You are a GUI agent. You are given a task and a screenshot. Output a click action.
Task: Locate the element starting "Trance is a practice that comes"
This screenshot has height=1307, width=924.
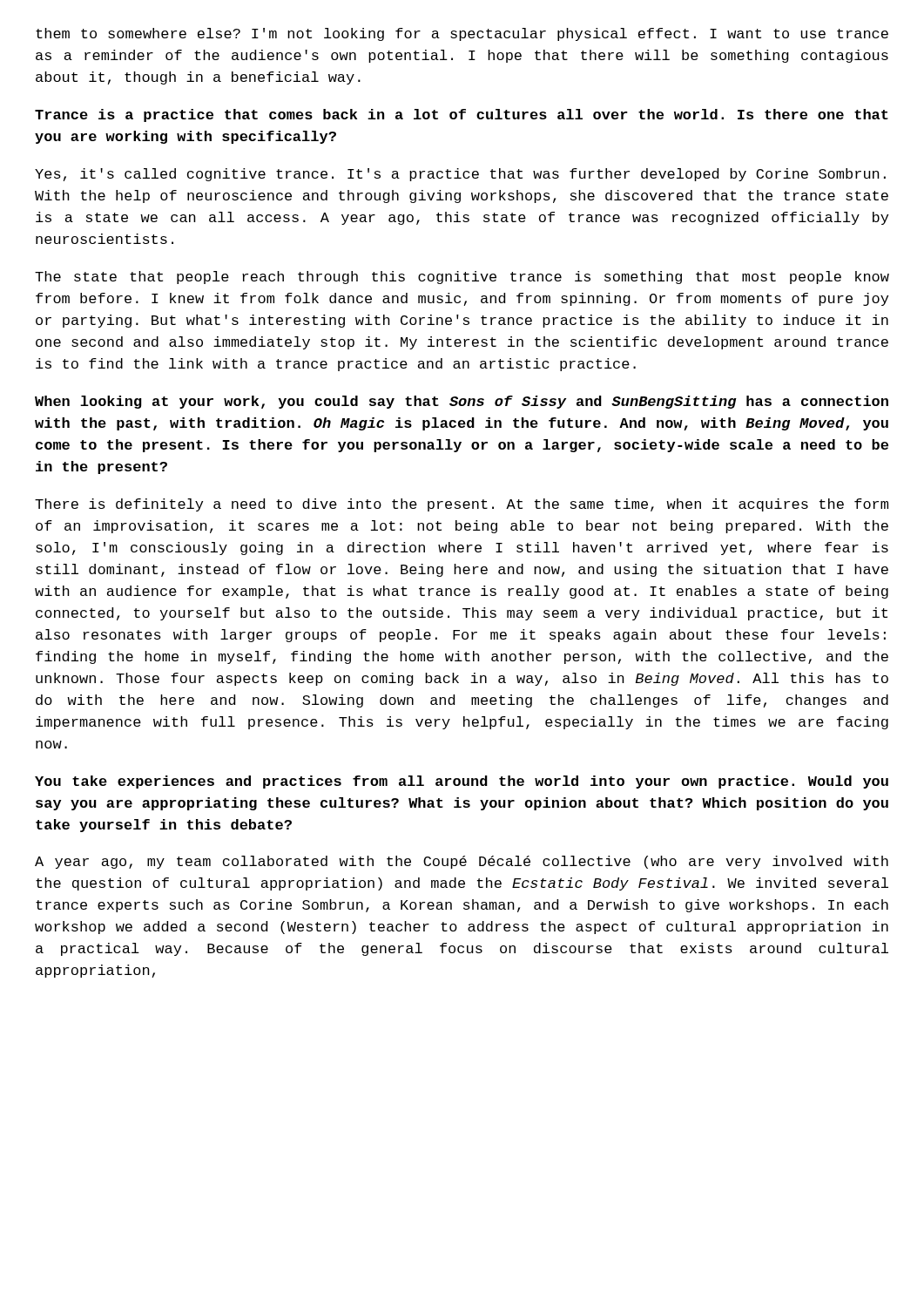[462, 126]
